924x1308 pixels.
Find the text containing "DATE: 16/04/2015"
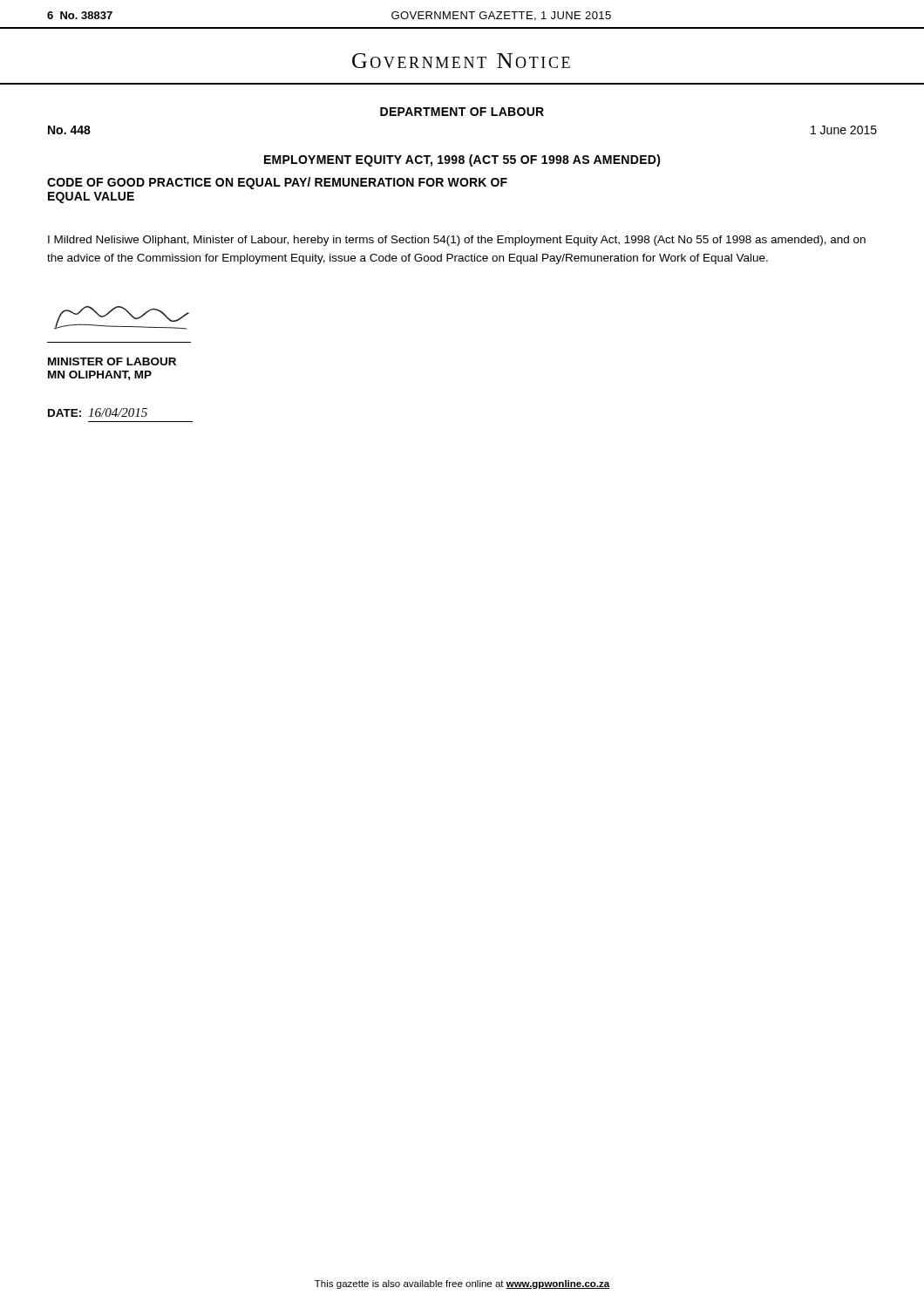coord(120,414)
